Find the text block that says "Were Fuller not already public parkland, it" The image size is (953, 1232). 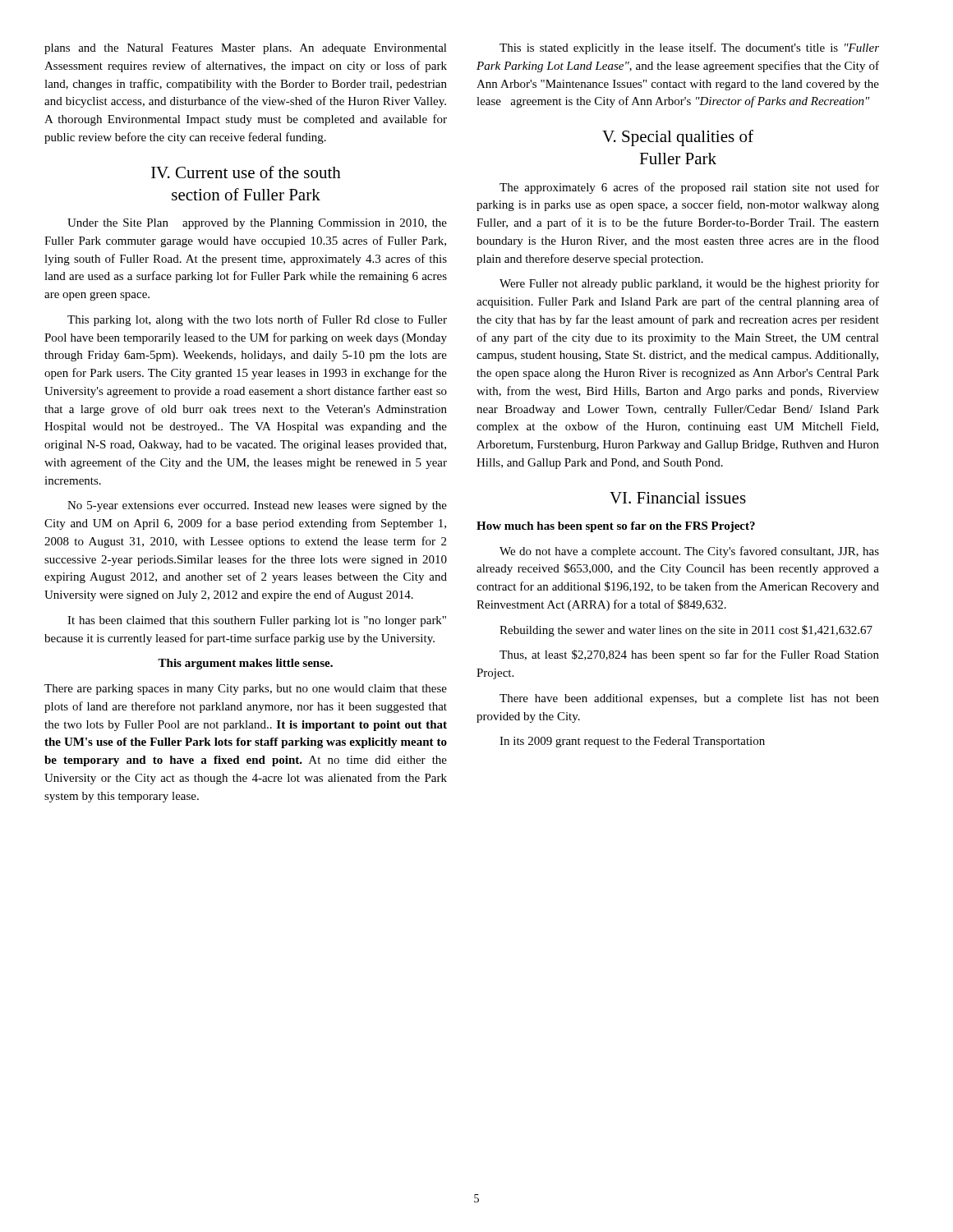(x=678, y=374)
